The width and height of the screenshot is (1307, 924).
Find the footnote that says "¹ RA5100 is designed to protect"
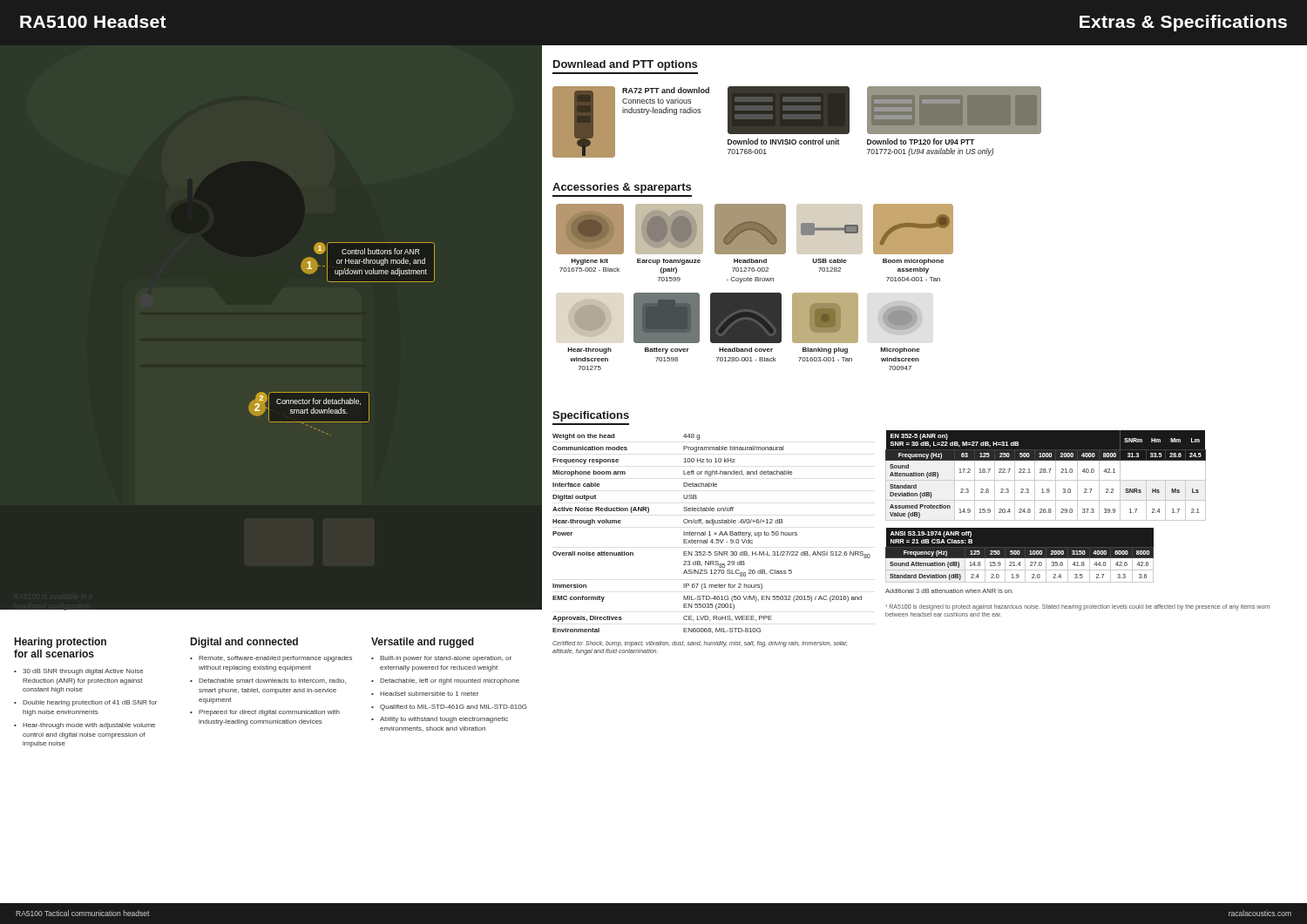pyautogui.click(x=1078, y=610)
